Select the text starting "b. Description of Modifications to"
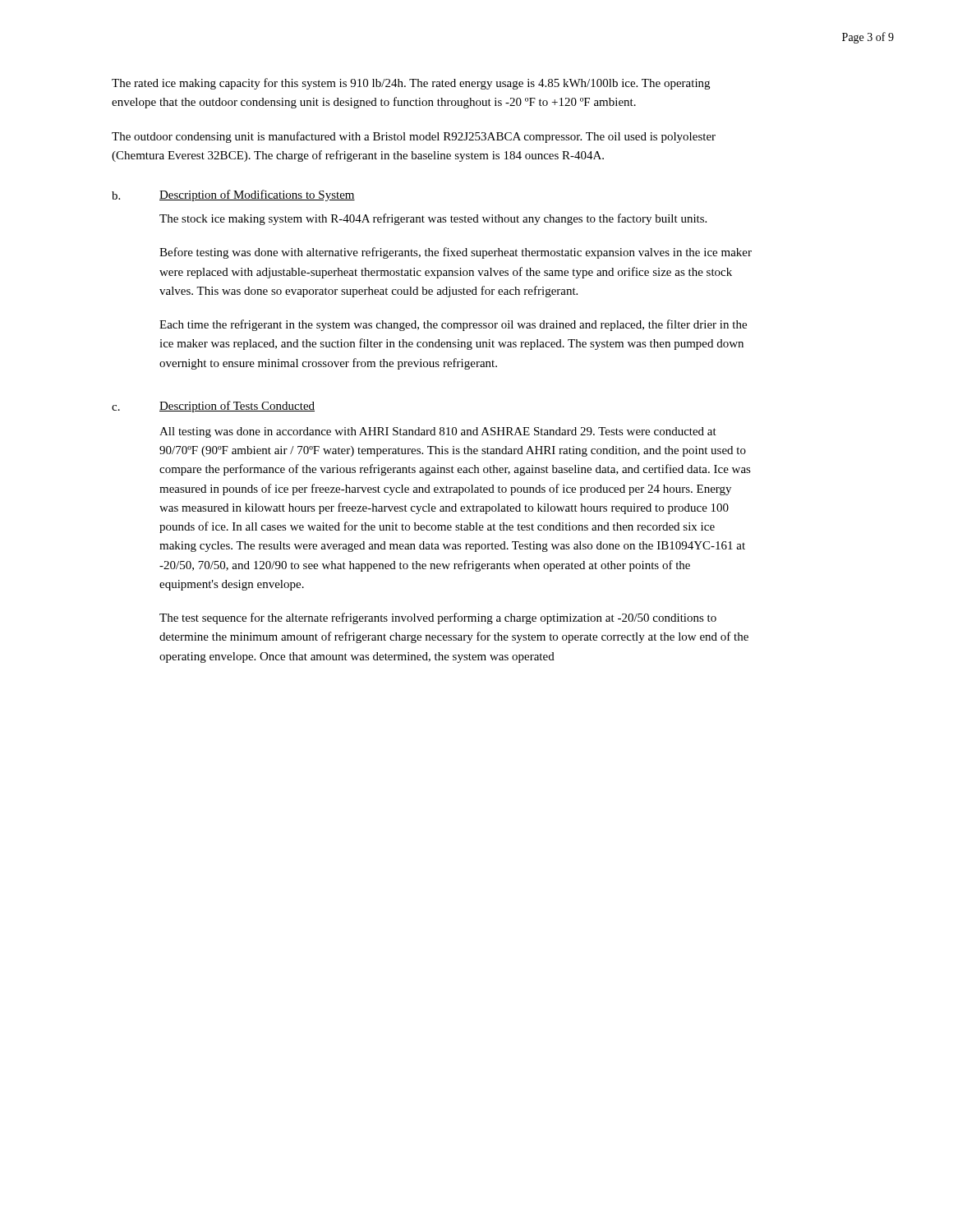The image size is (953, 1232). click(x=233, y=196)
